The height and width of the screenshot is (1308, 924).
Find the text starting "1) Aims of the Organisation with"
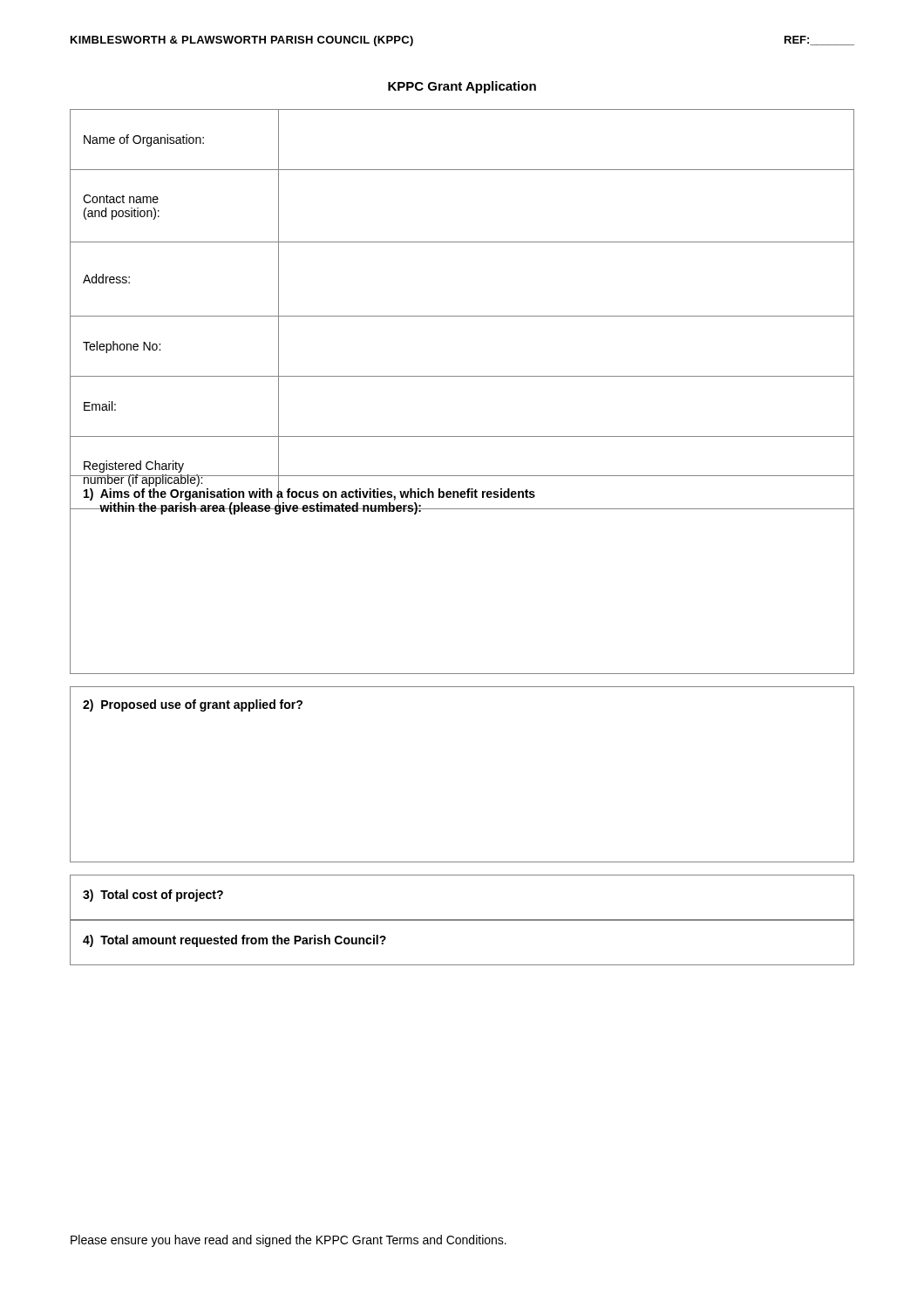pyautogui.click(x=462, y=575)
